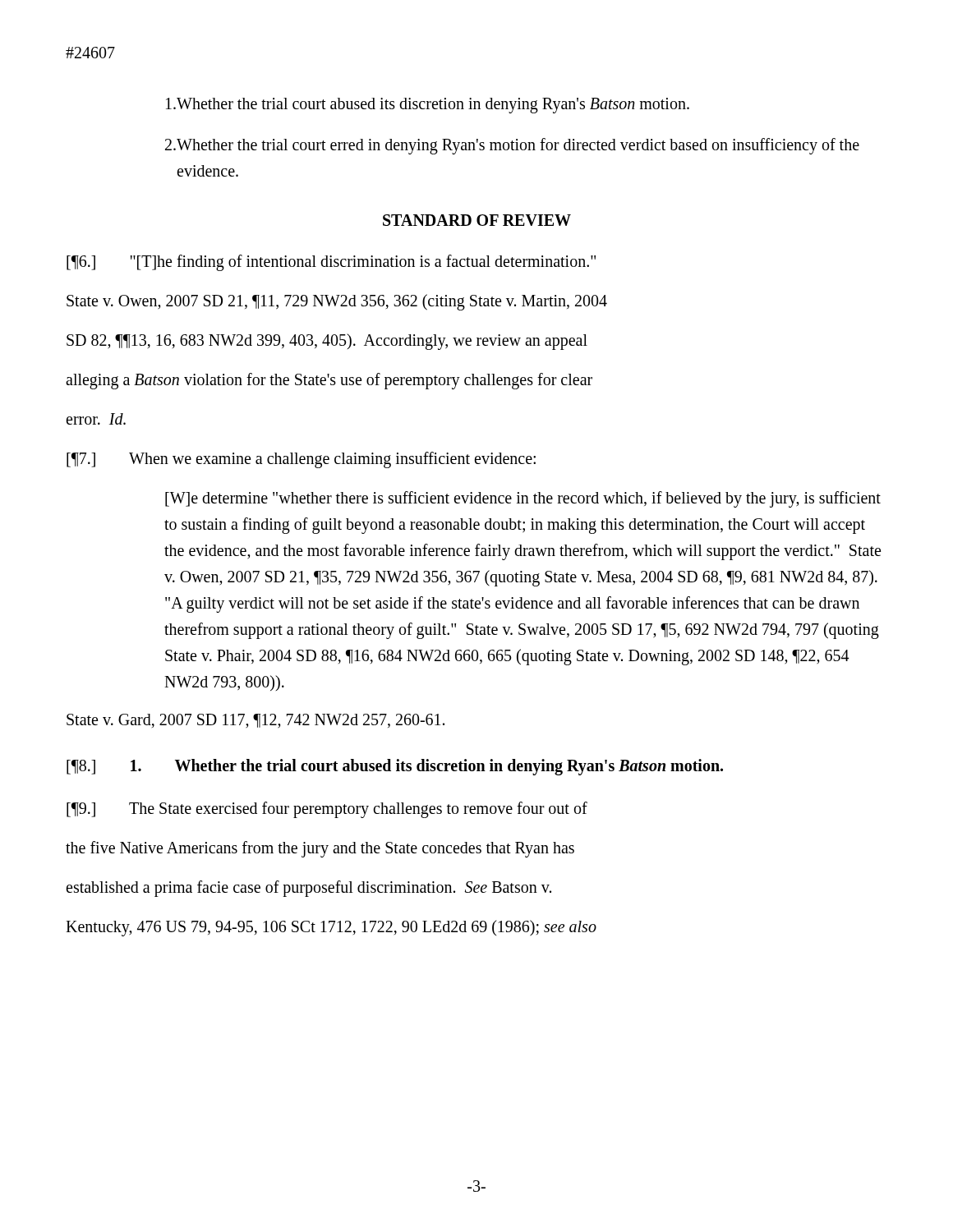Select the text that reads "error. Id."

pyautogui.click(x=96, y=419)
